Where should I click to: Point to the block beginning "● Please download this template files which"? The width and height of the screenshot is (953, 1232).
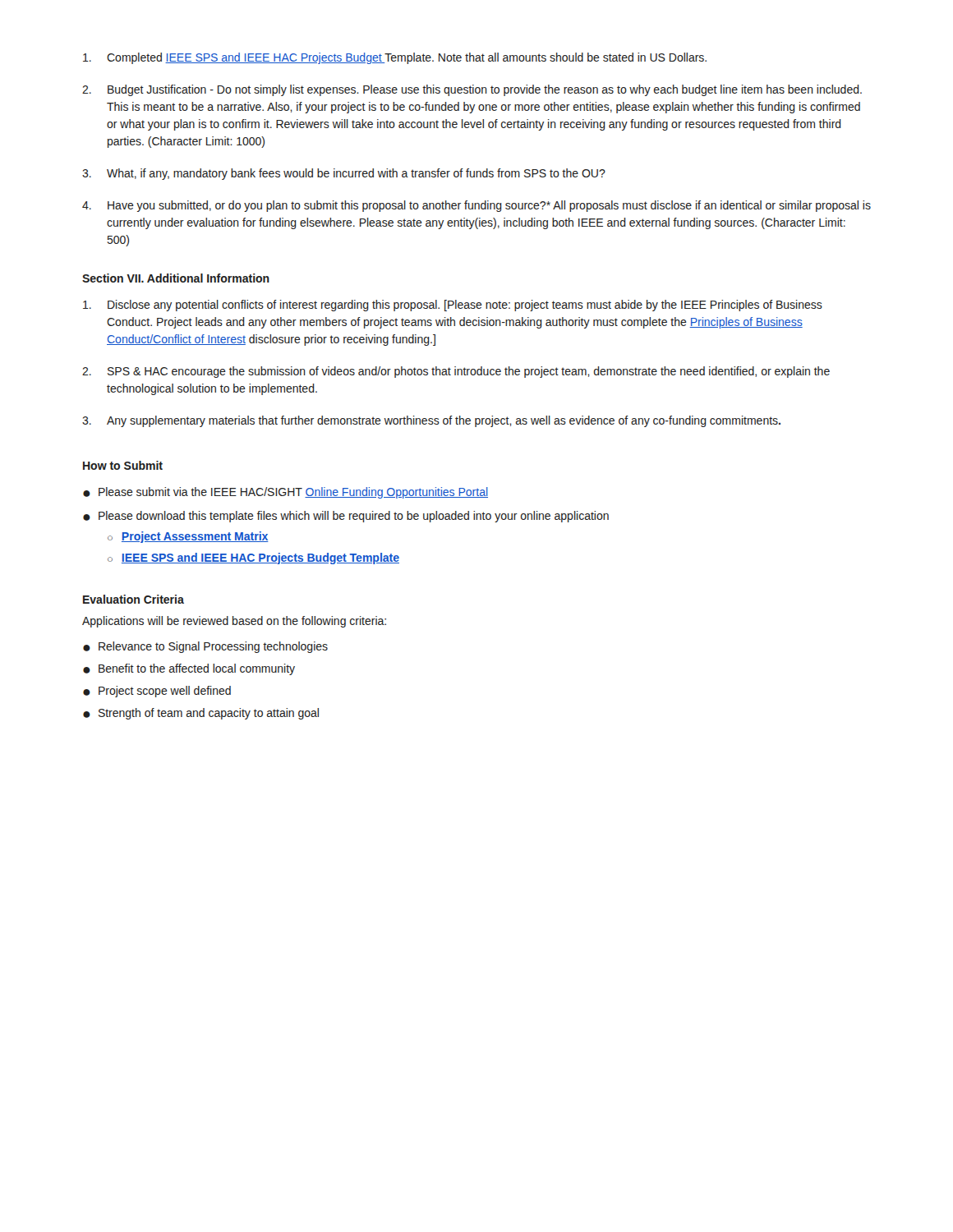(346, 516)
